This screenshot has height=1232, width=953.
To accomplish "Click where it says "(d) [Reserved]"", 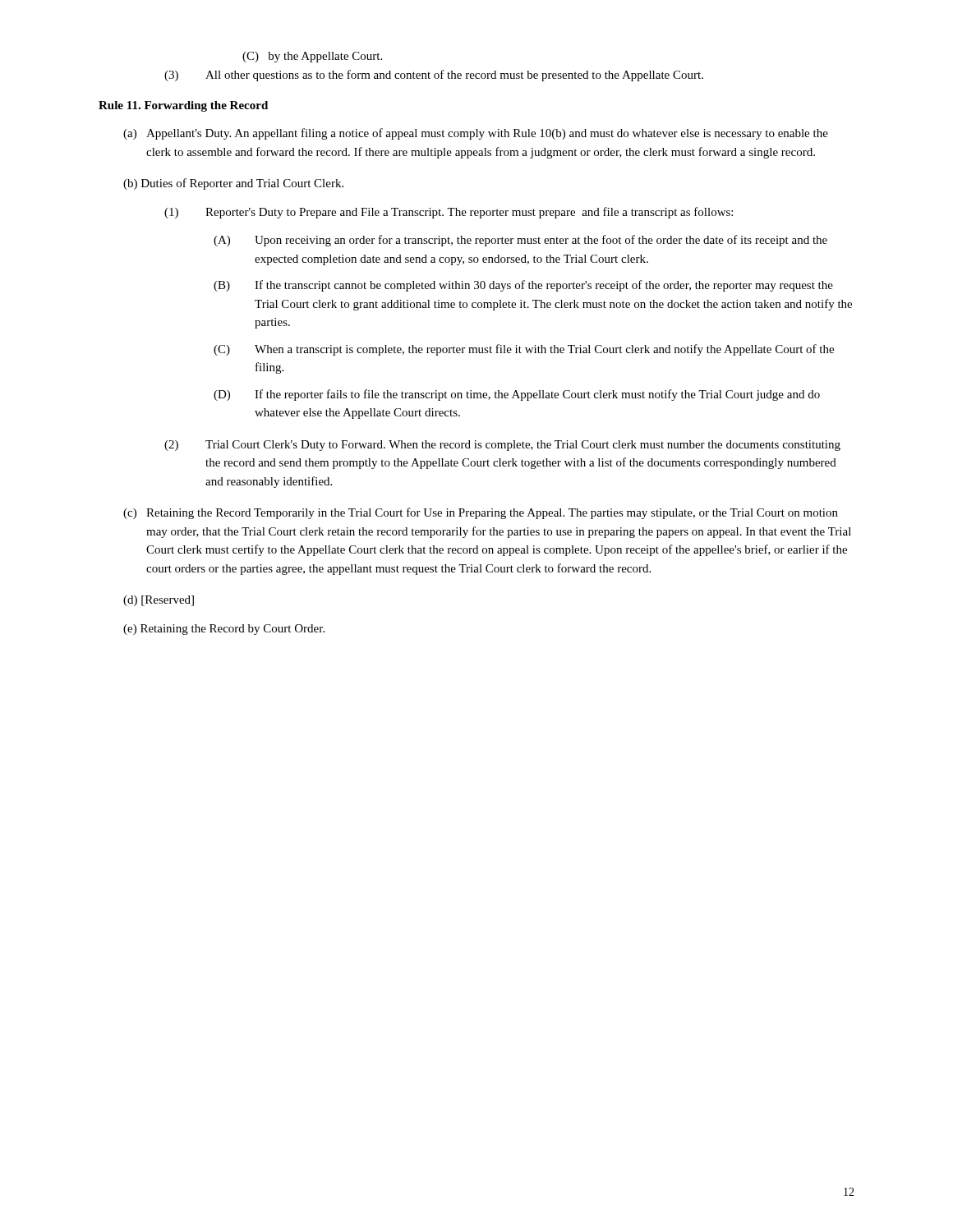I will 159,600.
